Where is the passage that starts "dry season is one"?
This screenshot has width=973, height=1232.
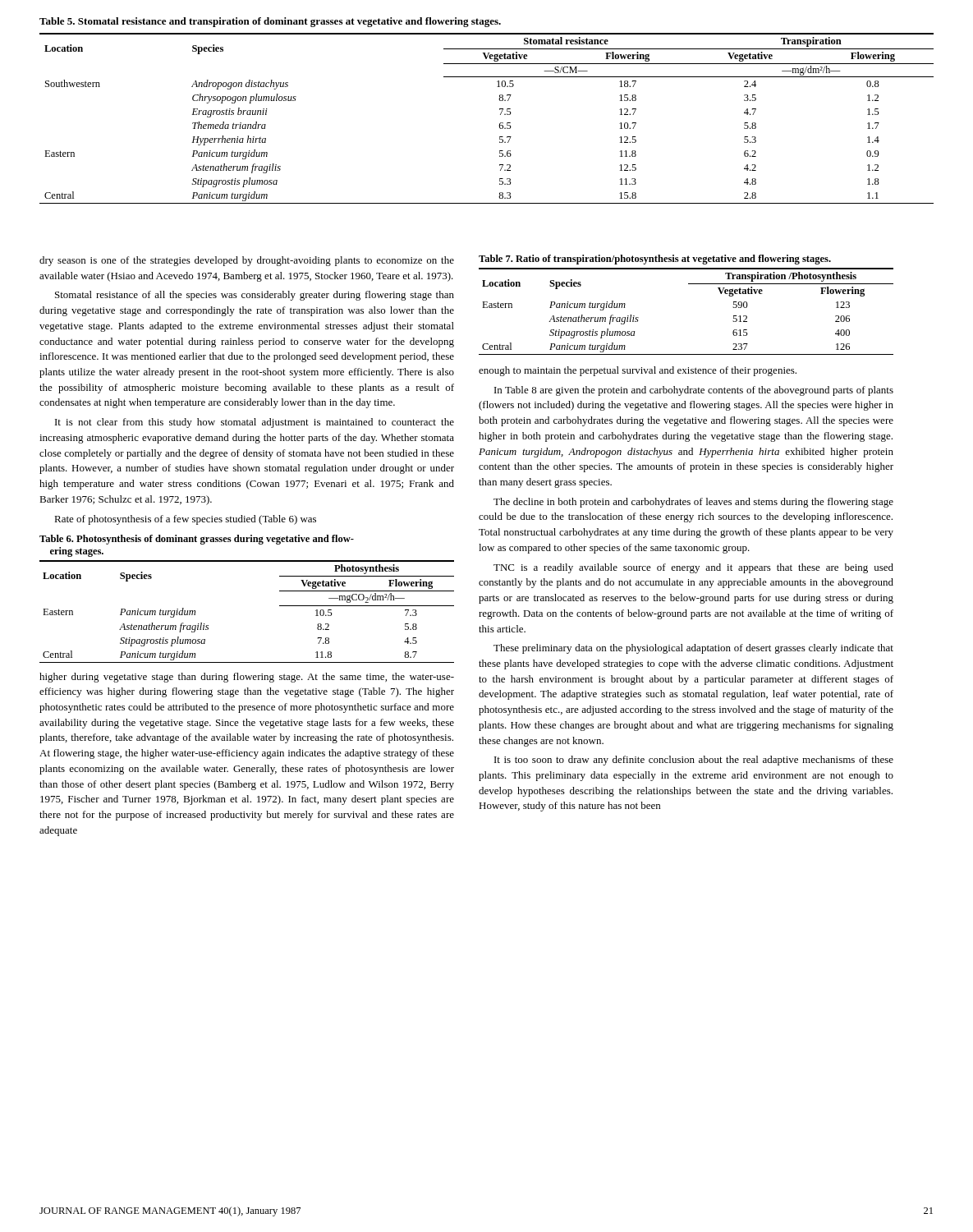(247, 268)
